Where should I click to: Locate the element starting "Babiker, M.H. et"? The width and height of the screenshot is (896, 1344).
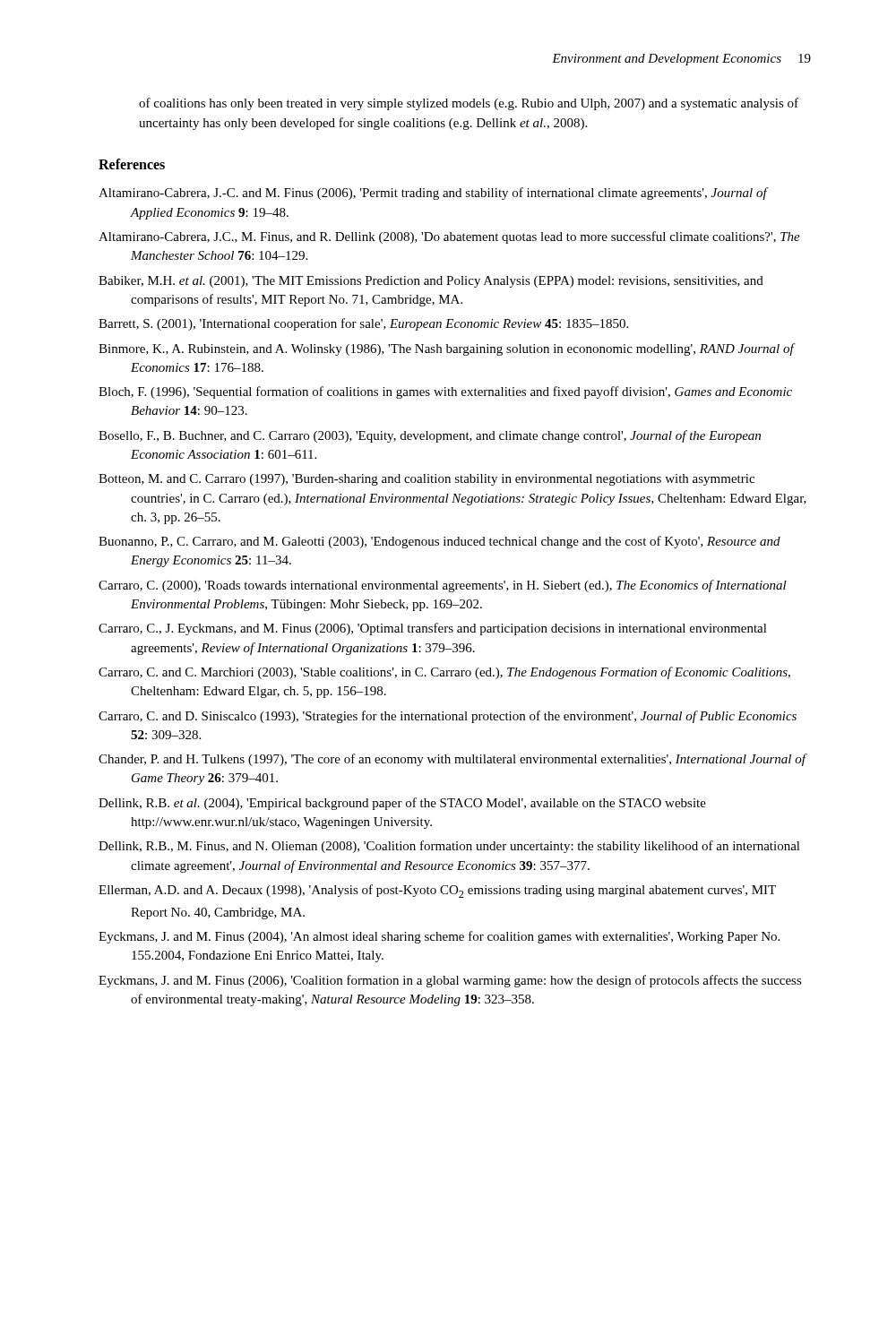tap(431, 290)
